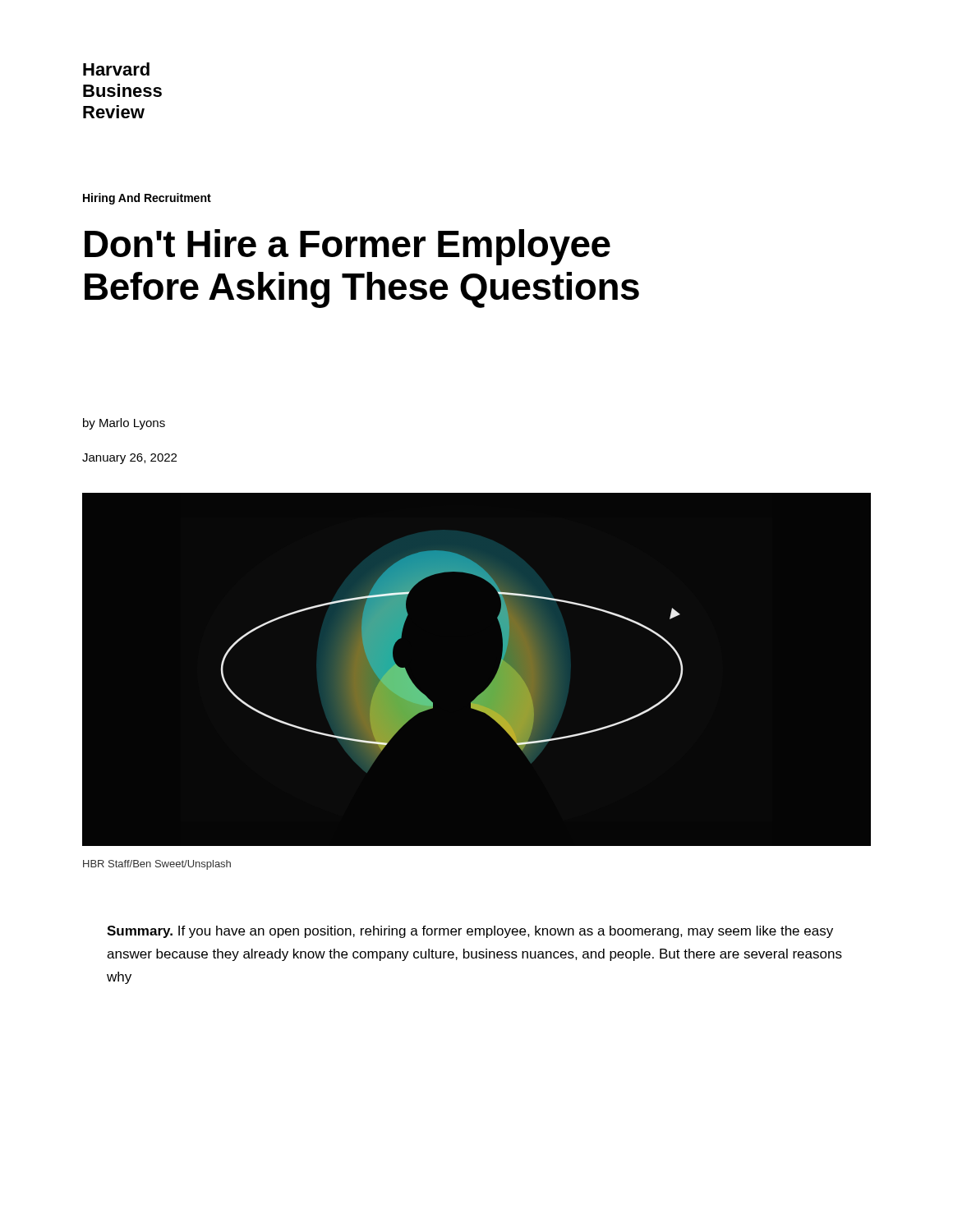This screenshot has height=1232, width=953.
Task: Click on the text that says "by Marlo Lyons"
Action: coord(124,423)
